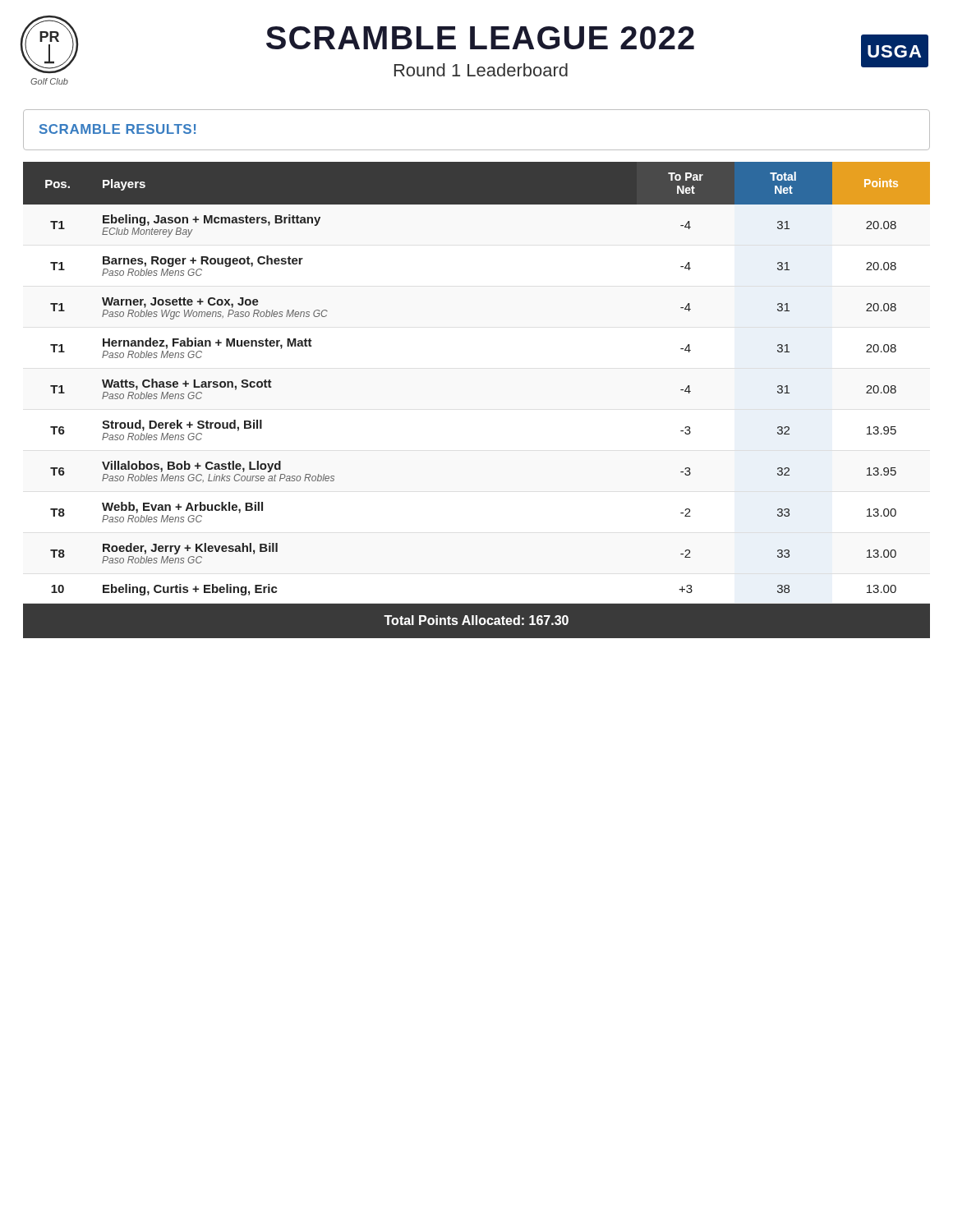This screenshot has height=1232, width=953.
Task: Navigate to the passage starting "SCRAMBLE RESULTS!"
Action: point(118,129)
